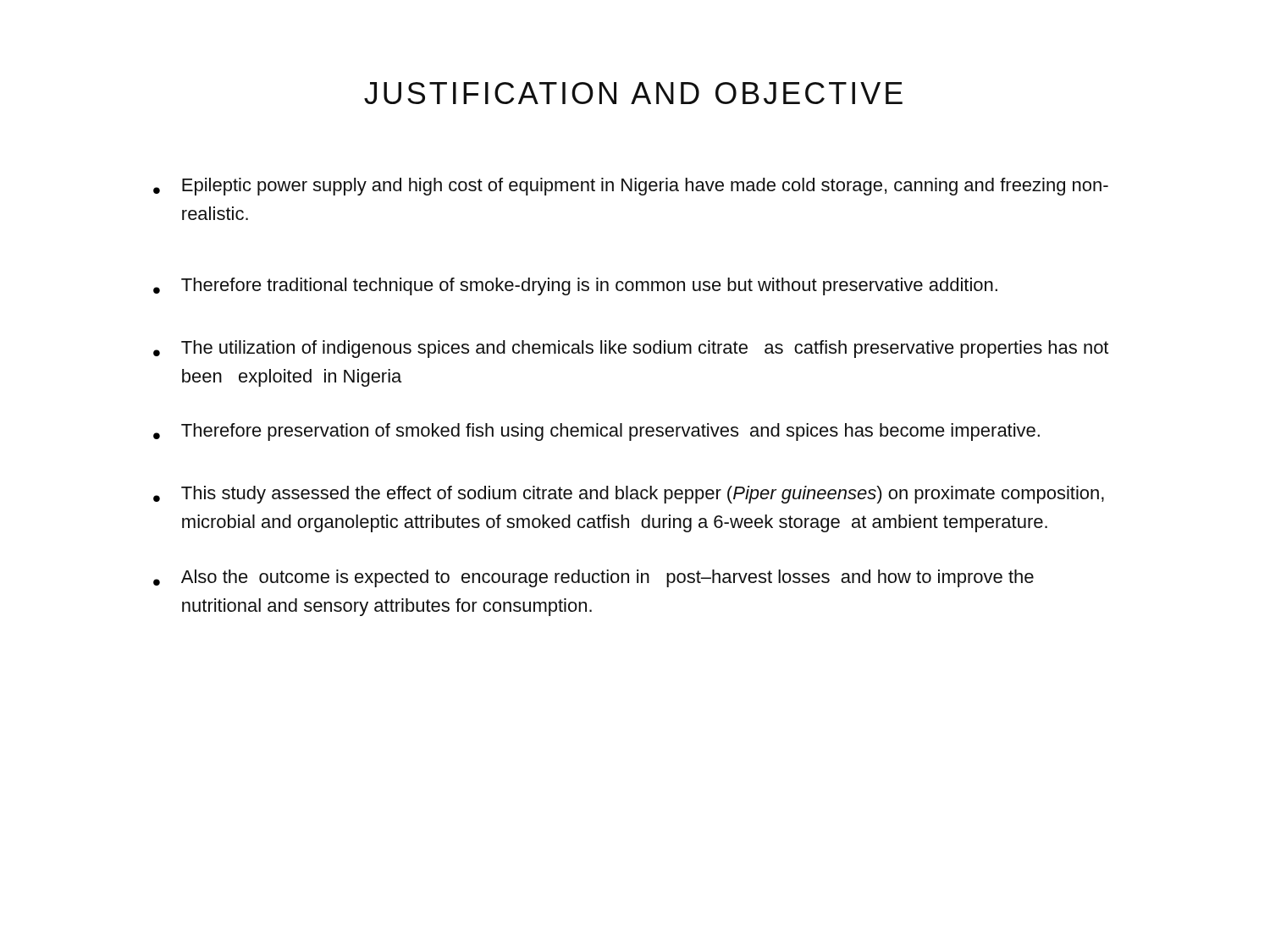This screenshot has height=952, width=1270.
Task: Navigate to the block starting "• Epileptic power supply and high"
Action: click(635, 200)
